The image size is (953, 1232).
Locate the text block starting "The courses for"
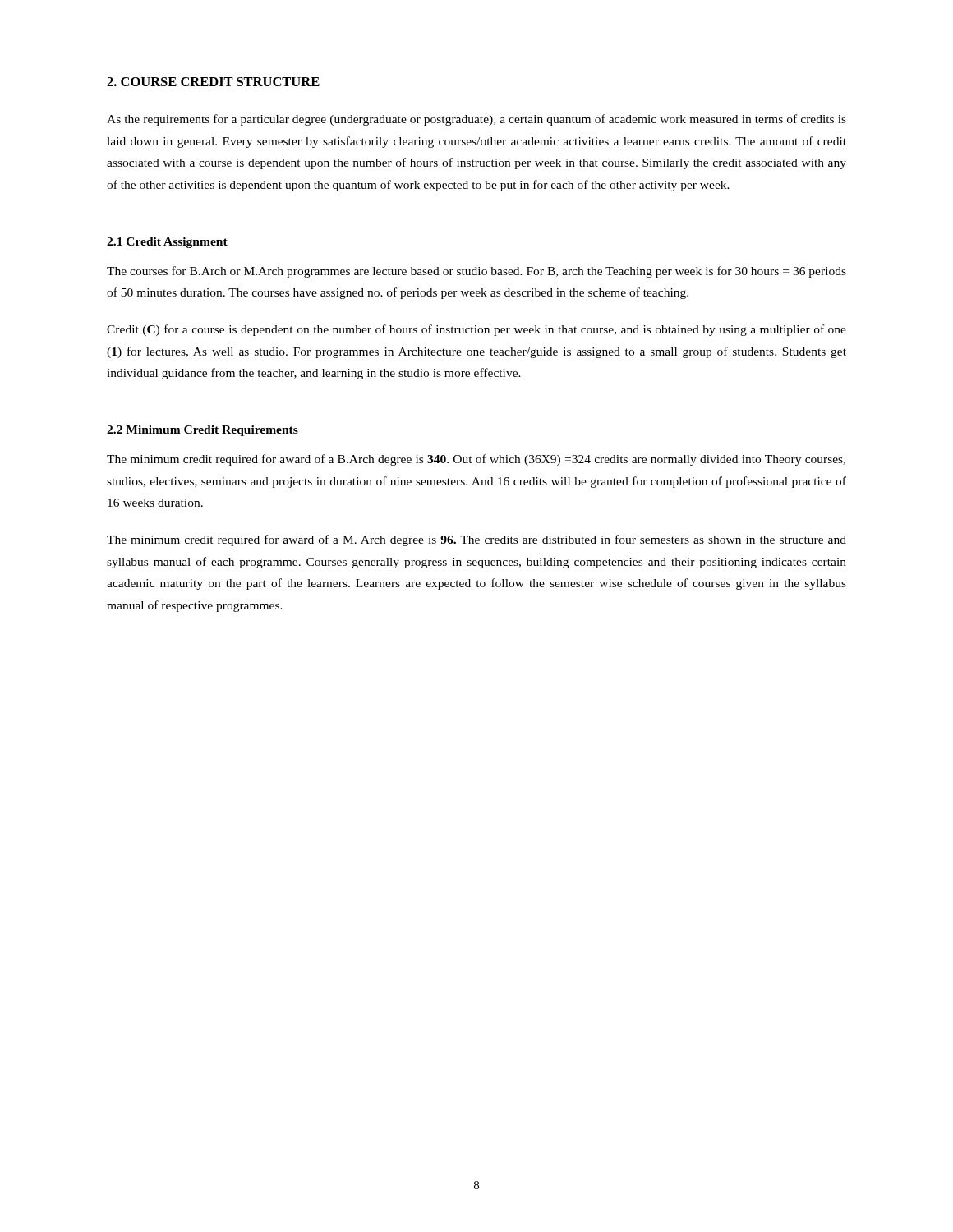476,282
